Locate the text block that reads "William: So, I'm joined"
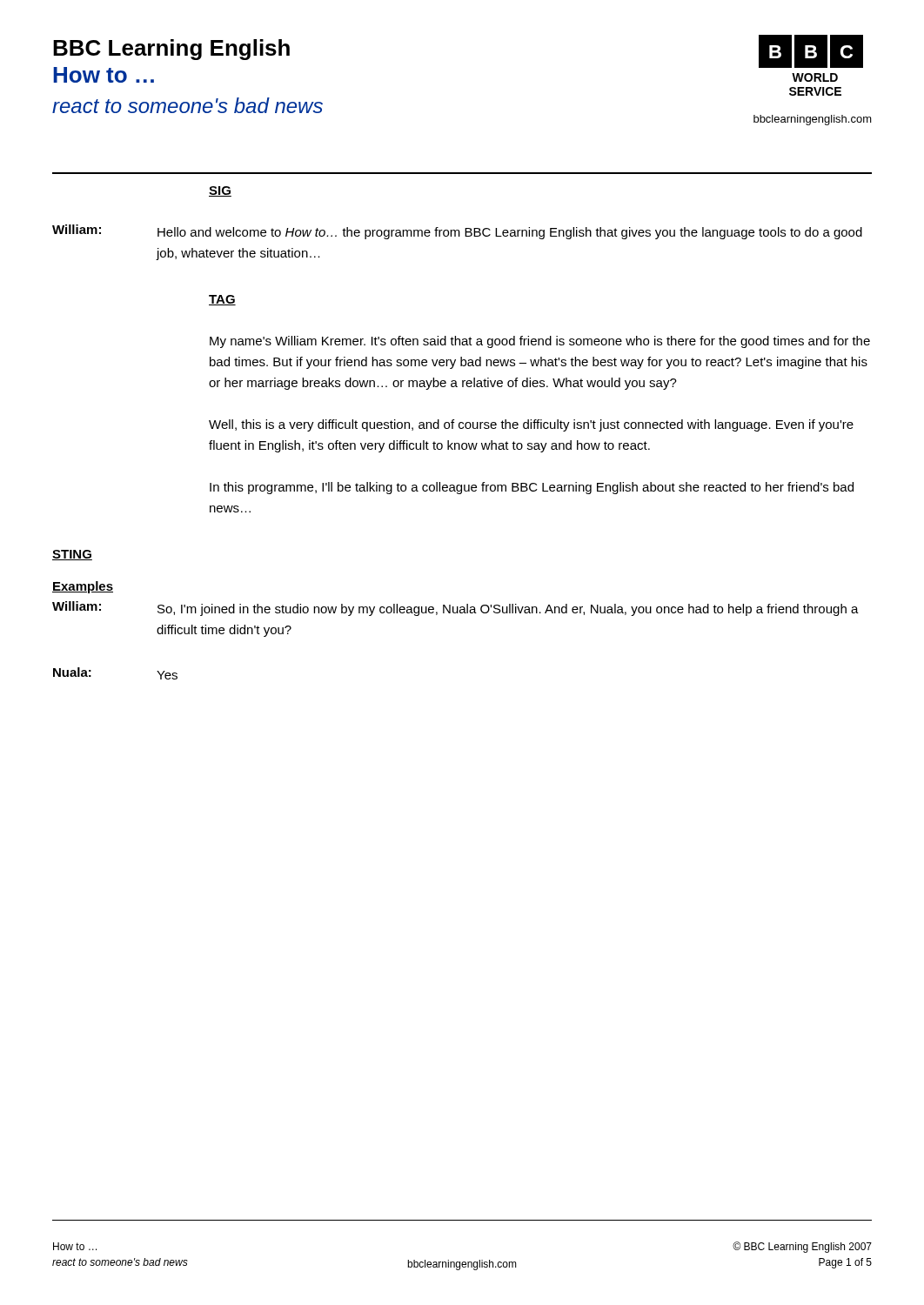 (462, 619)
